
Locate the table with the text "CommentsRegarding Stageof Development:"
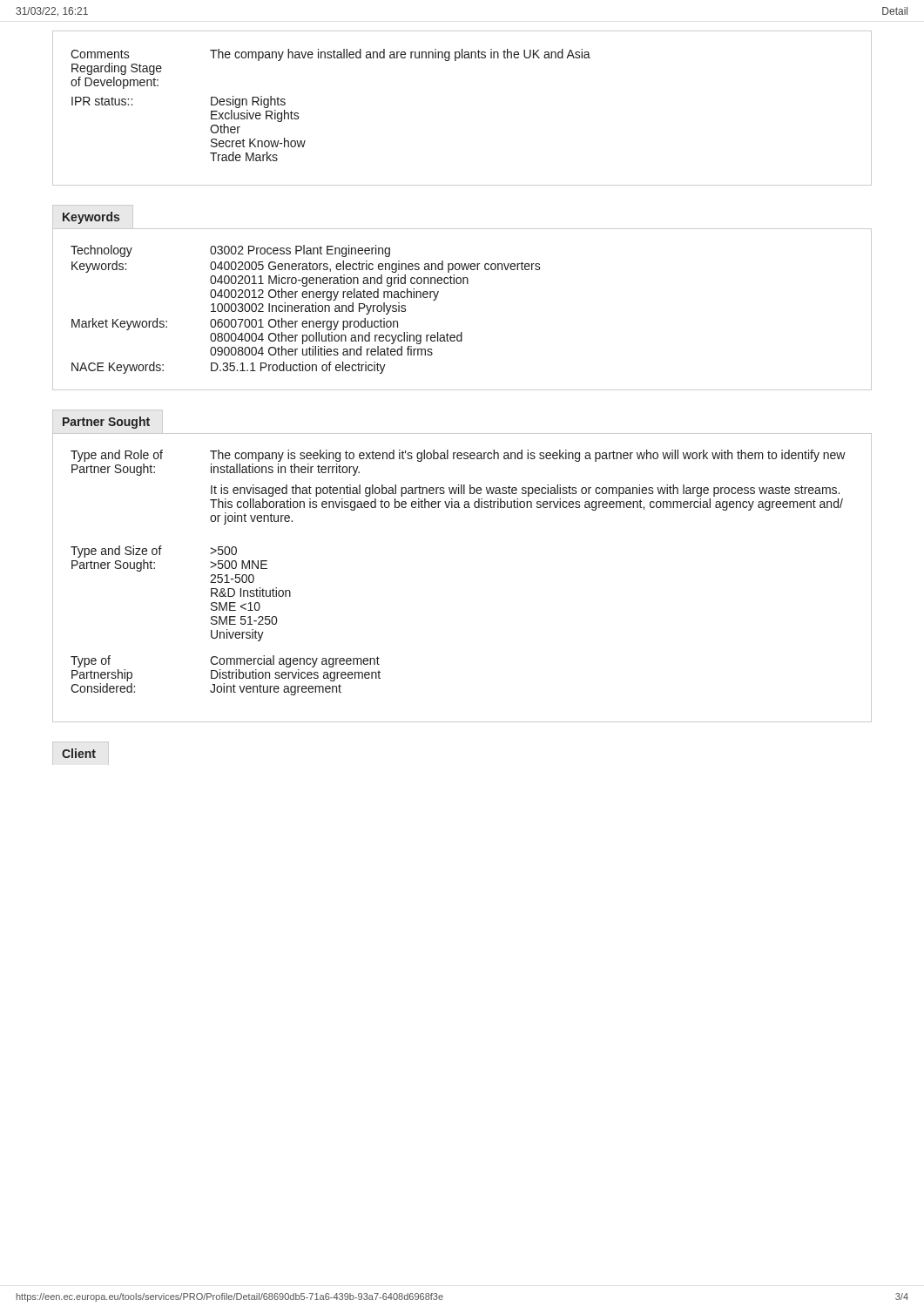pyautogui.click(x=462, y=108)
